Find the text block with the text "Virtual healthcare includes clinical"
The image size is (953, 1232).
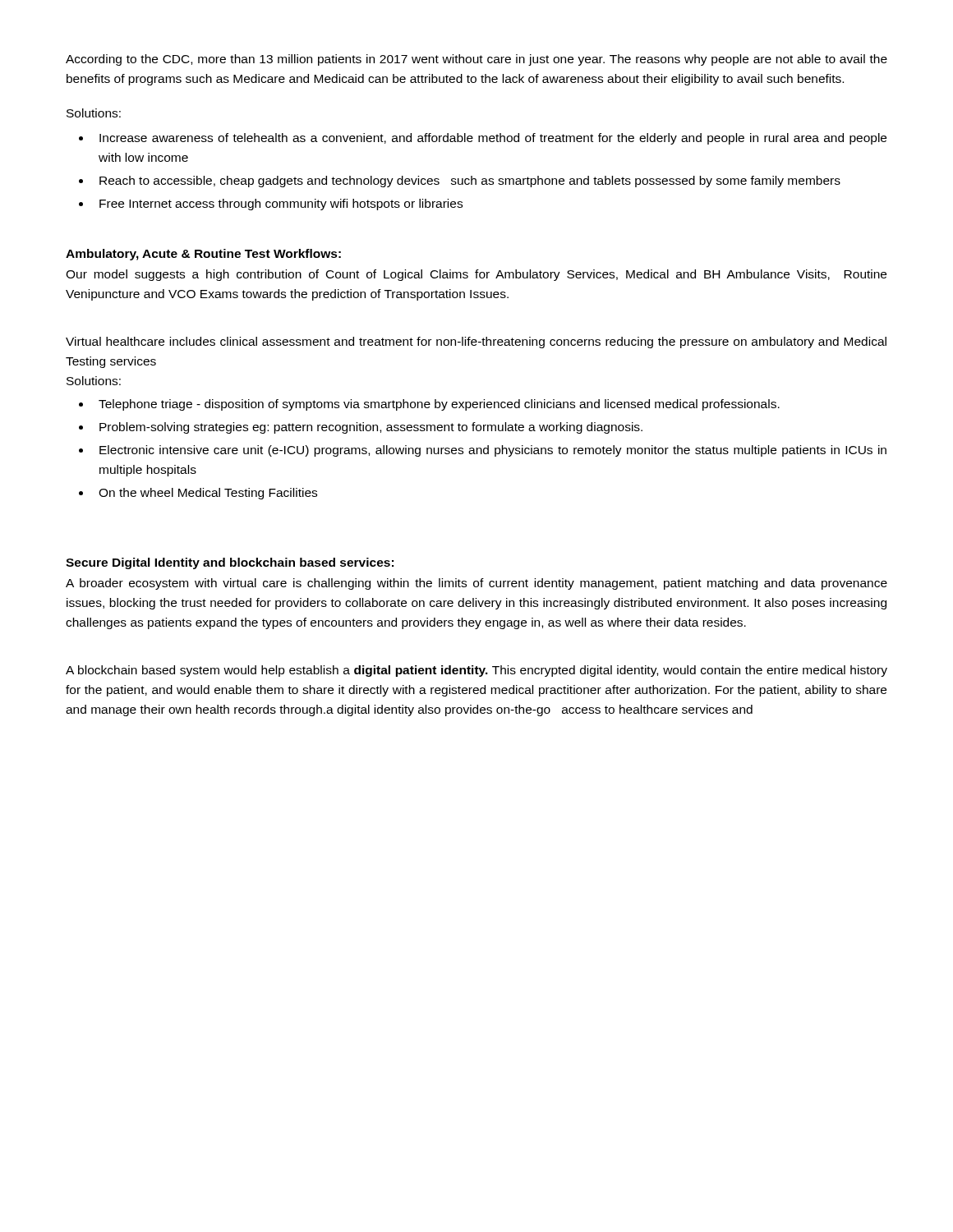click(x=476, y=342)
